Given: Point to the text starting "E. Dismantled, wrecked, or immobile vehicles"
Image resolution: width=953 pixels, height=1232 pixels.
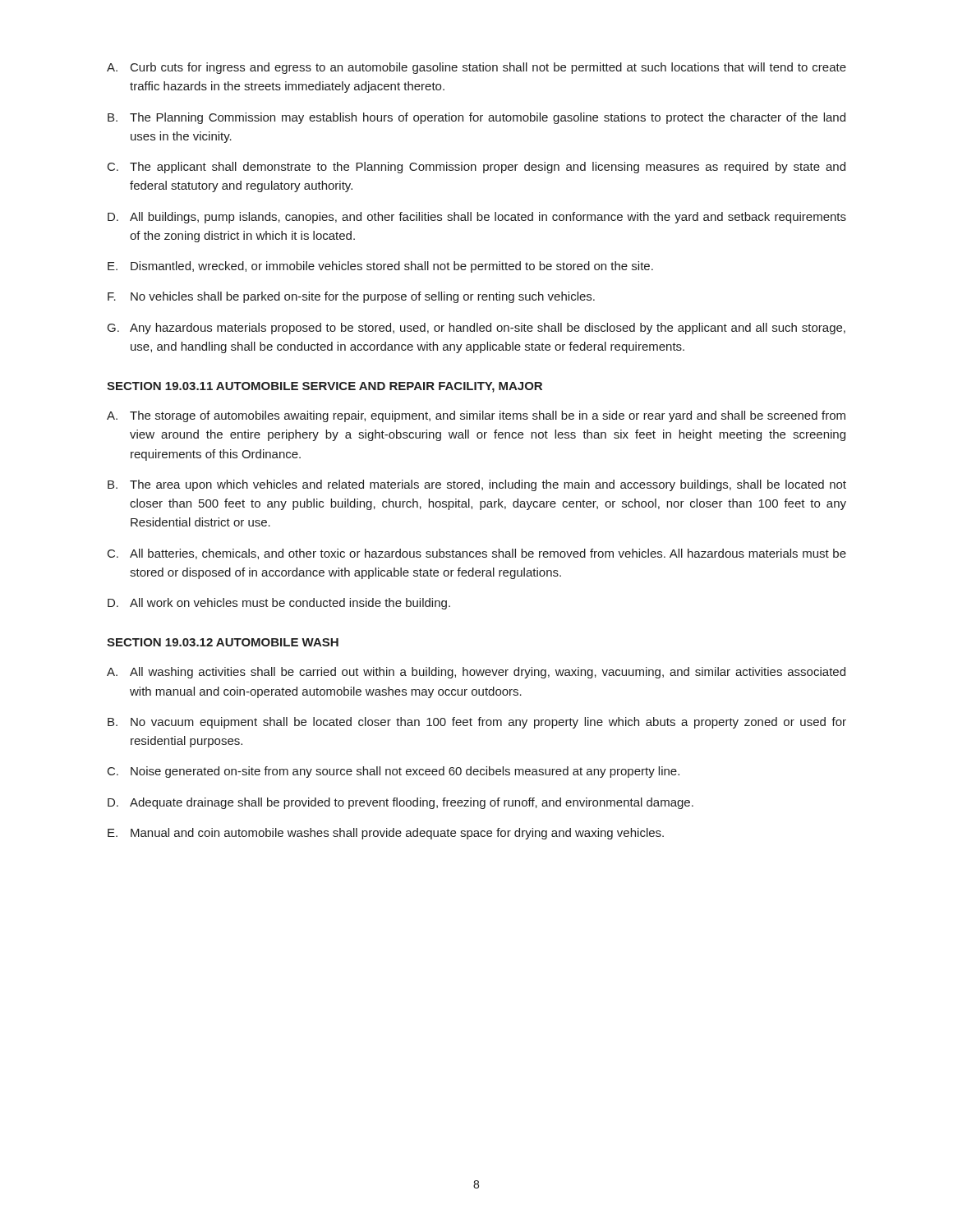Looking at the screenshot, I should (x=476, y=266).
